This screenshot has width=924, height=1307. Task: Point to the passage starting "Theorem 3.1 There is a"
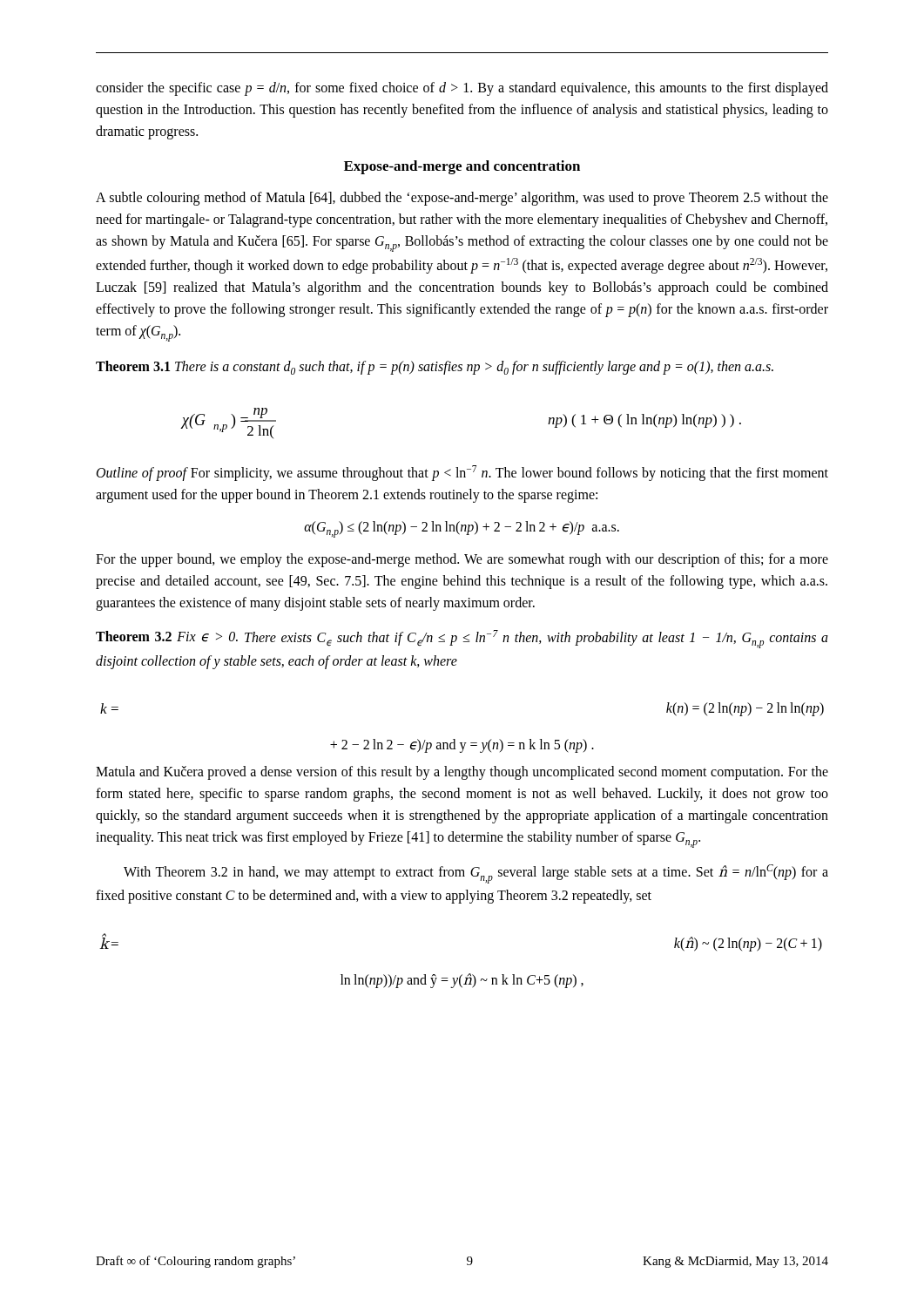point(435,368)
